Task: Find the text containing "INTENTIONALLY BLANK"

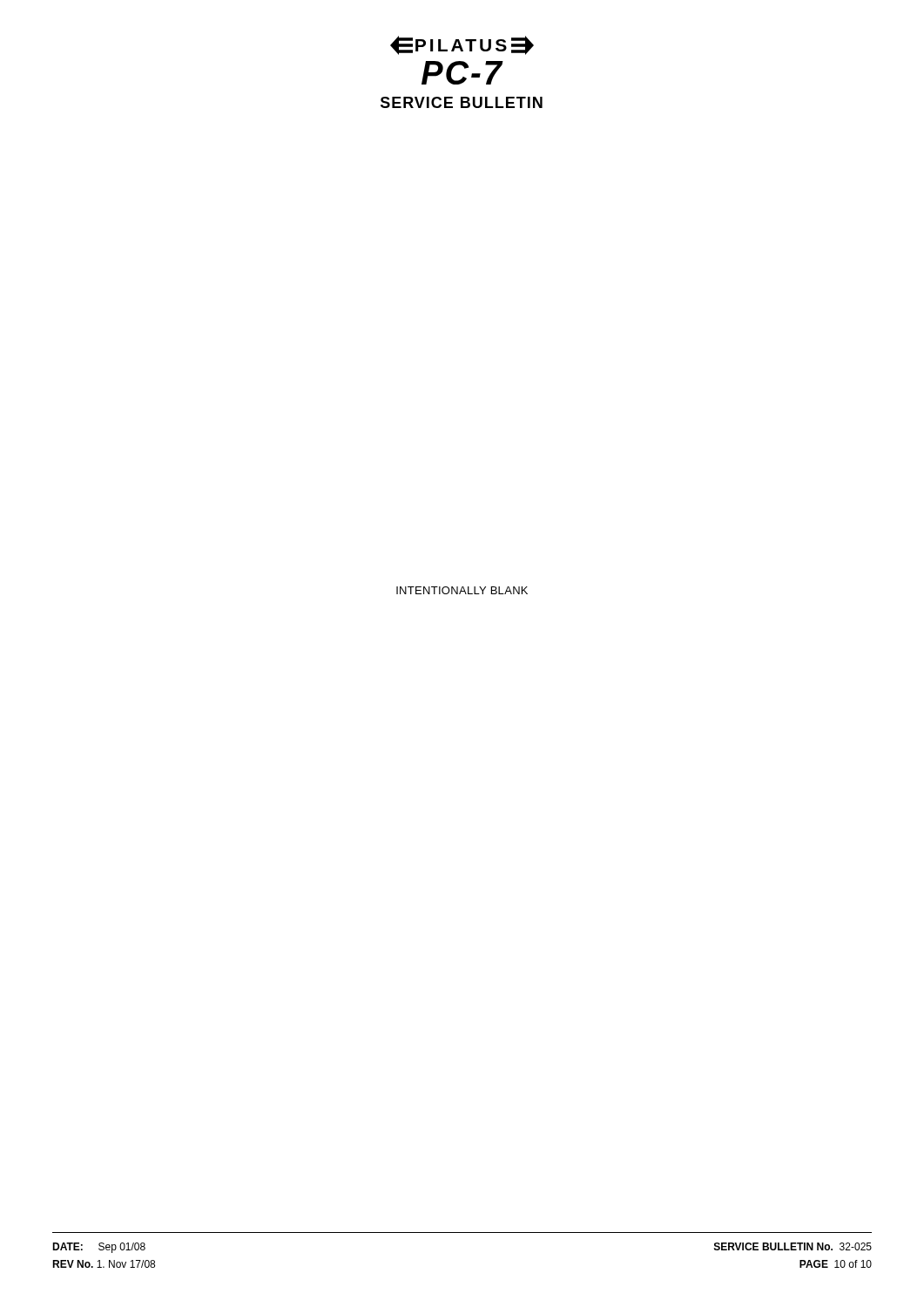Action: point(462,590)
